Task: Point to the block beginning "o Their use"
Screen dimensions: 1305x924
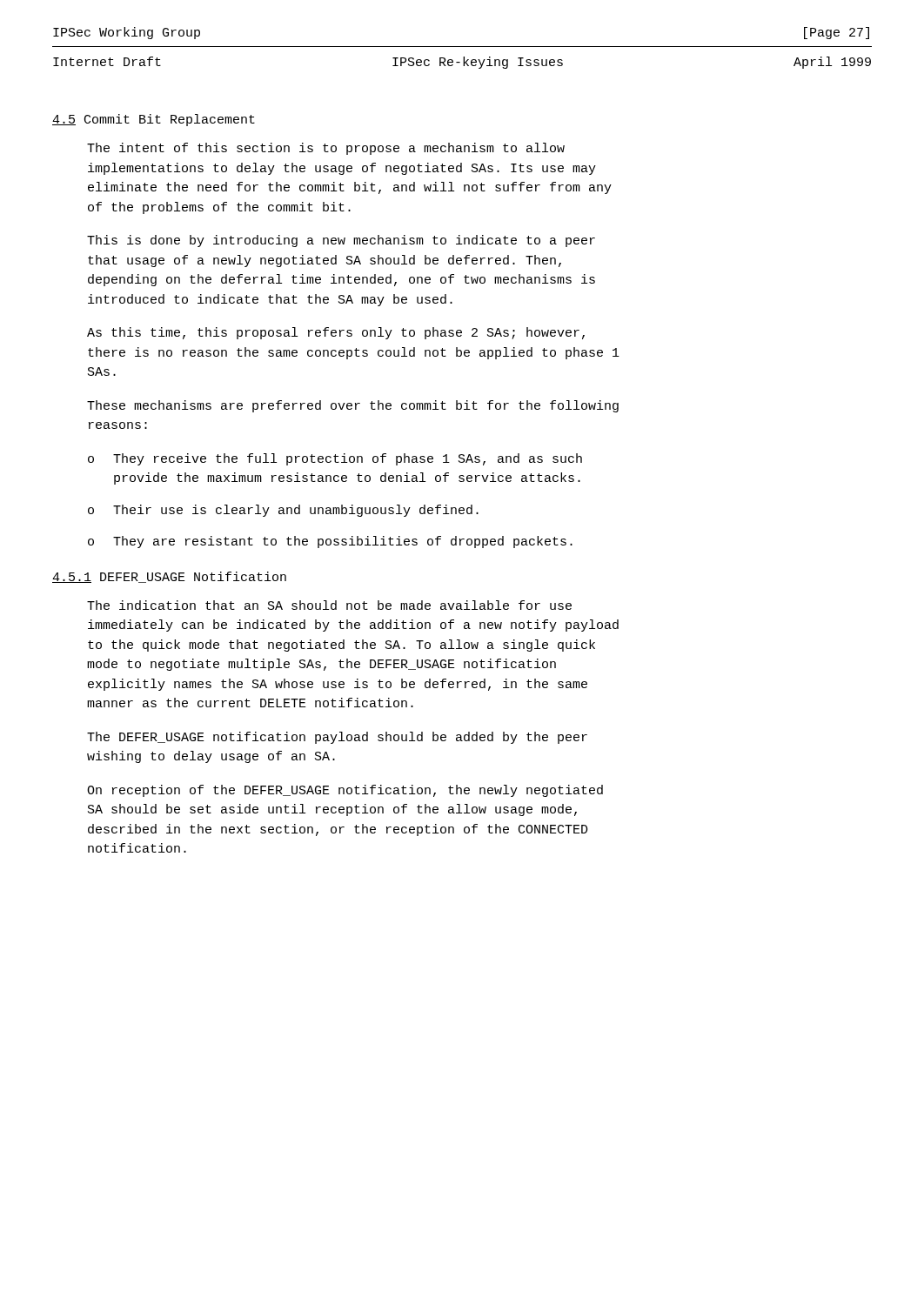Action: [x=479, y=511]
